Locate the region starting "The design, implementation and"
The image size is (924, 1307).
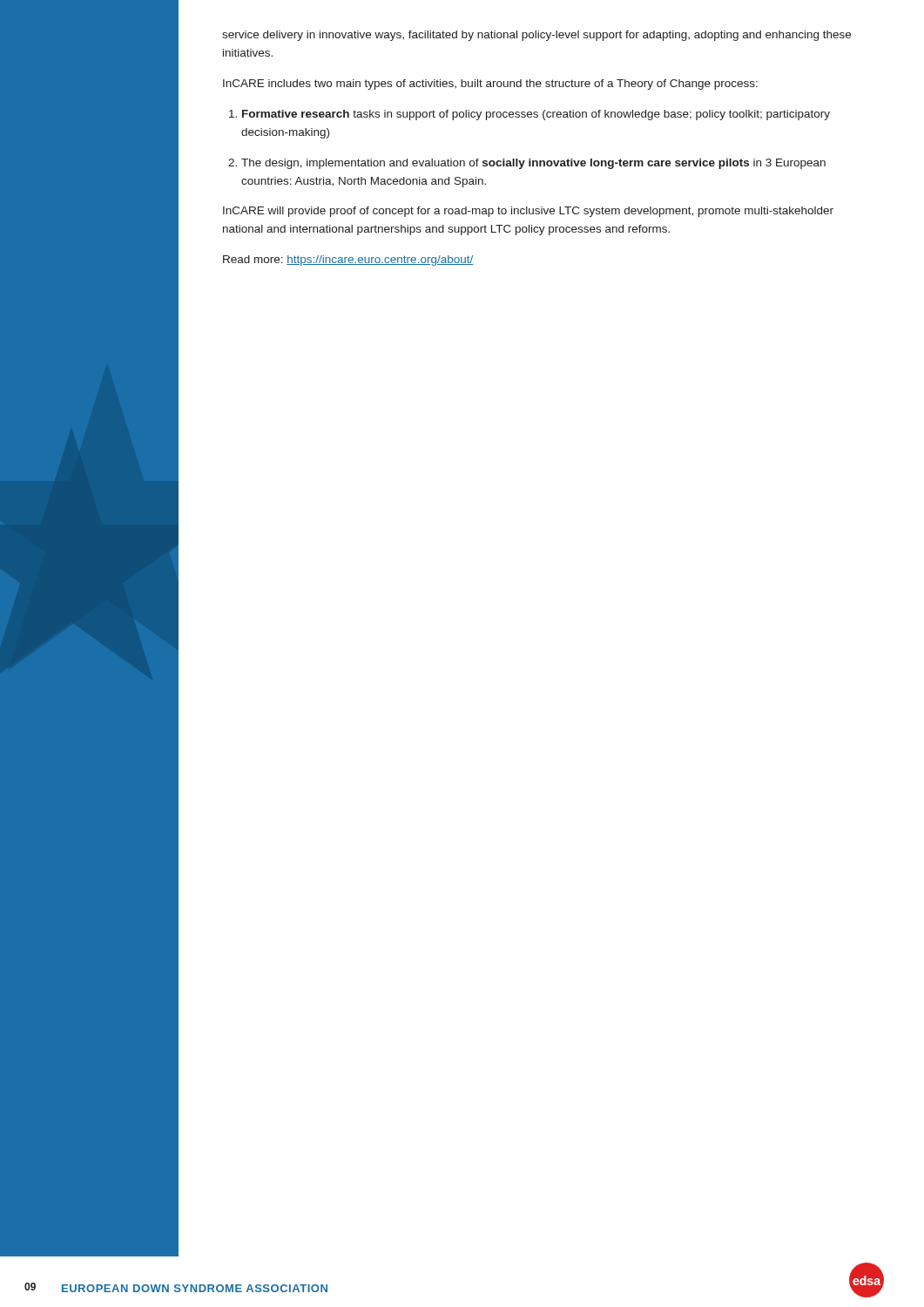[x=534, y=171]
